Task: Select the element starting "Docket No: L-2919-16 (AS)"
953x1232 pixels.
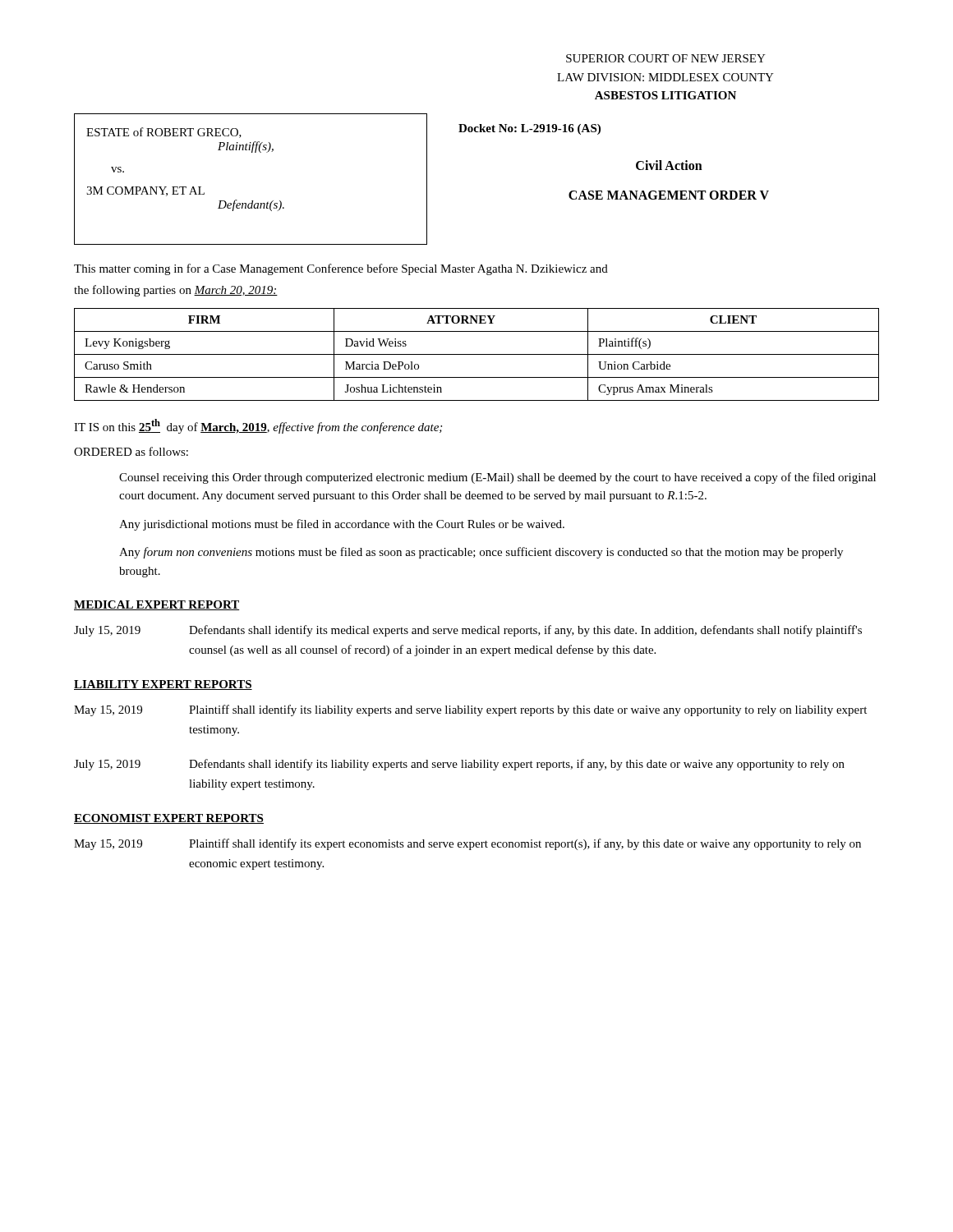Action: pos(530,128)
